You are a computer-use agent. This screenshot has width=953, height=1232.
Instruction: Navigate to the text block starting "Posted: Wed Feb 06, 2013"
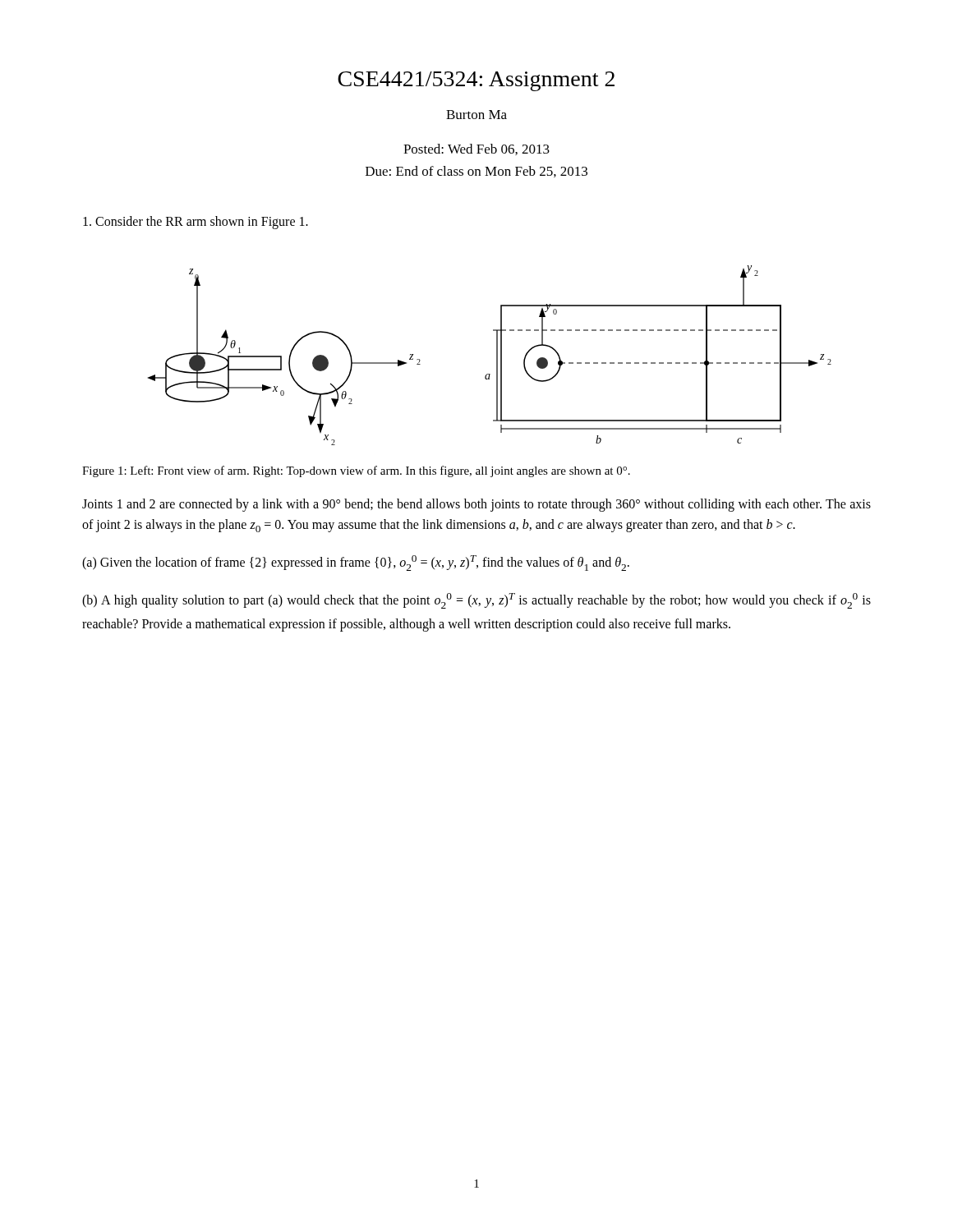click(476, 160)
